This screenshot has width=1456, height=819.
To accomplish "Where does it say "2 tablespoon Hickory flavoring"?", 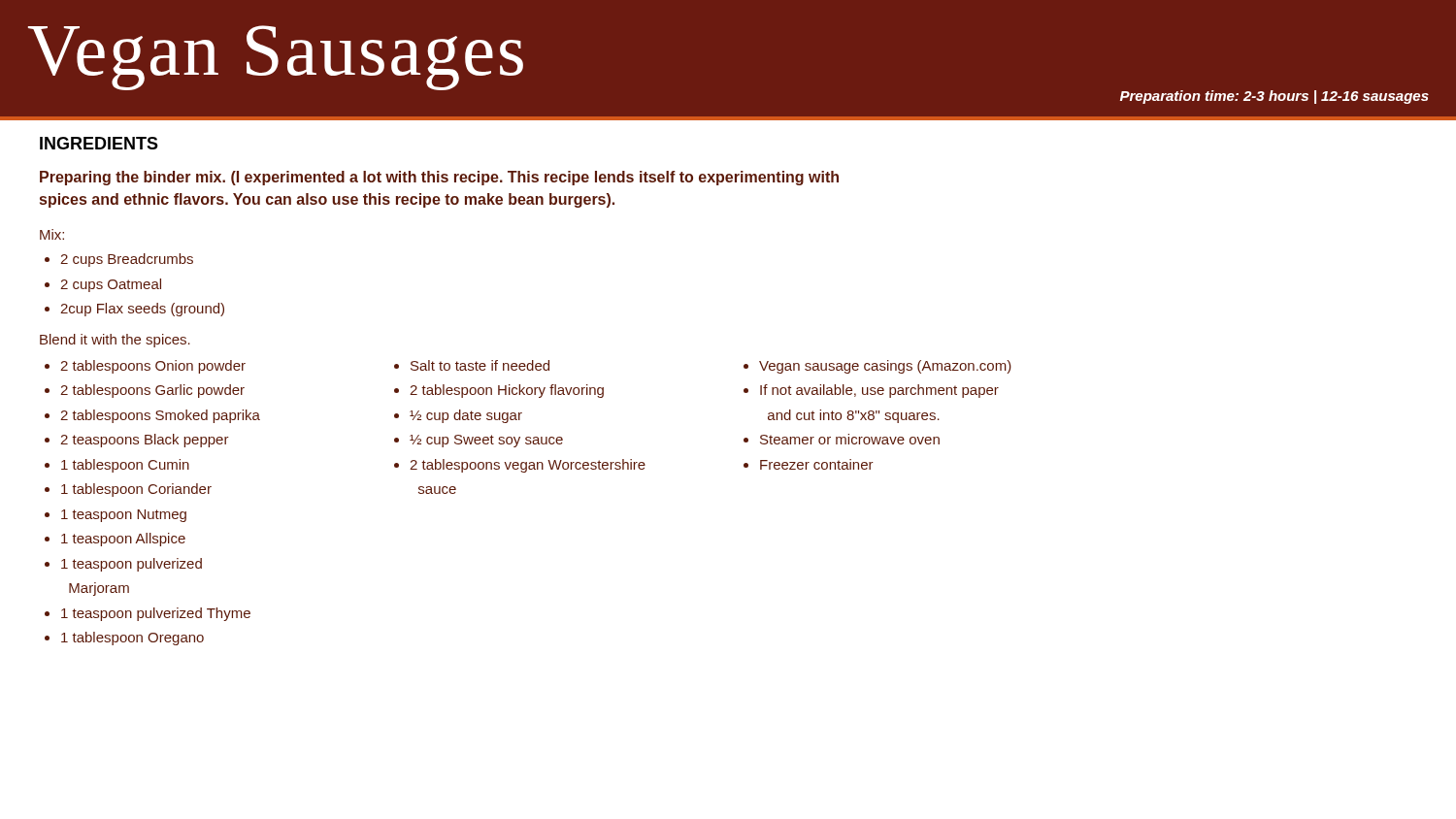I will coord(507,390).
